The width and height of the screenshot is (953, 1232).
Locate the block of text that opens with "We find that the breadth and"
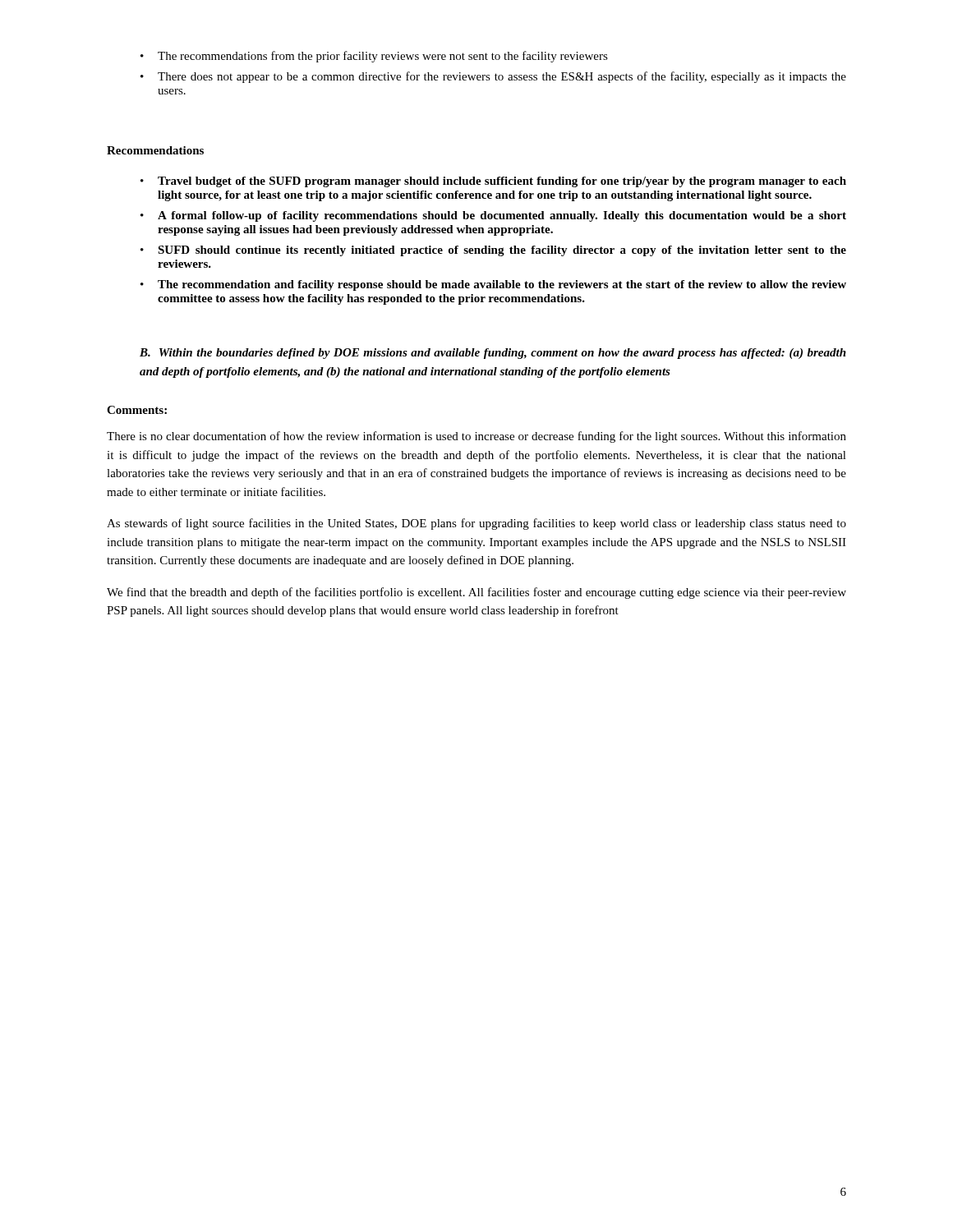pyautogui.click(x=476, y=601)
